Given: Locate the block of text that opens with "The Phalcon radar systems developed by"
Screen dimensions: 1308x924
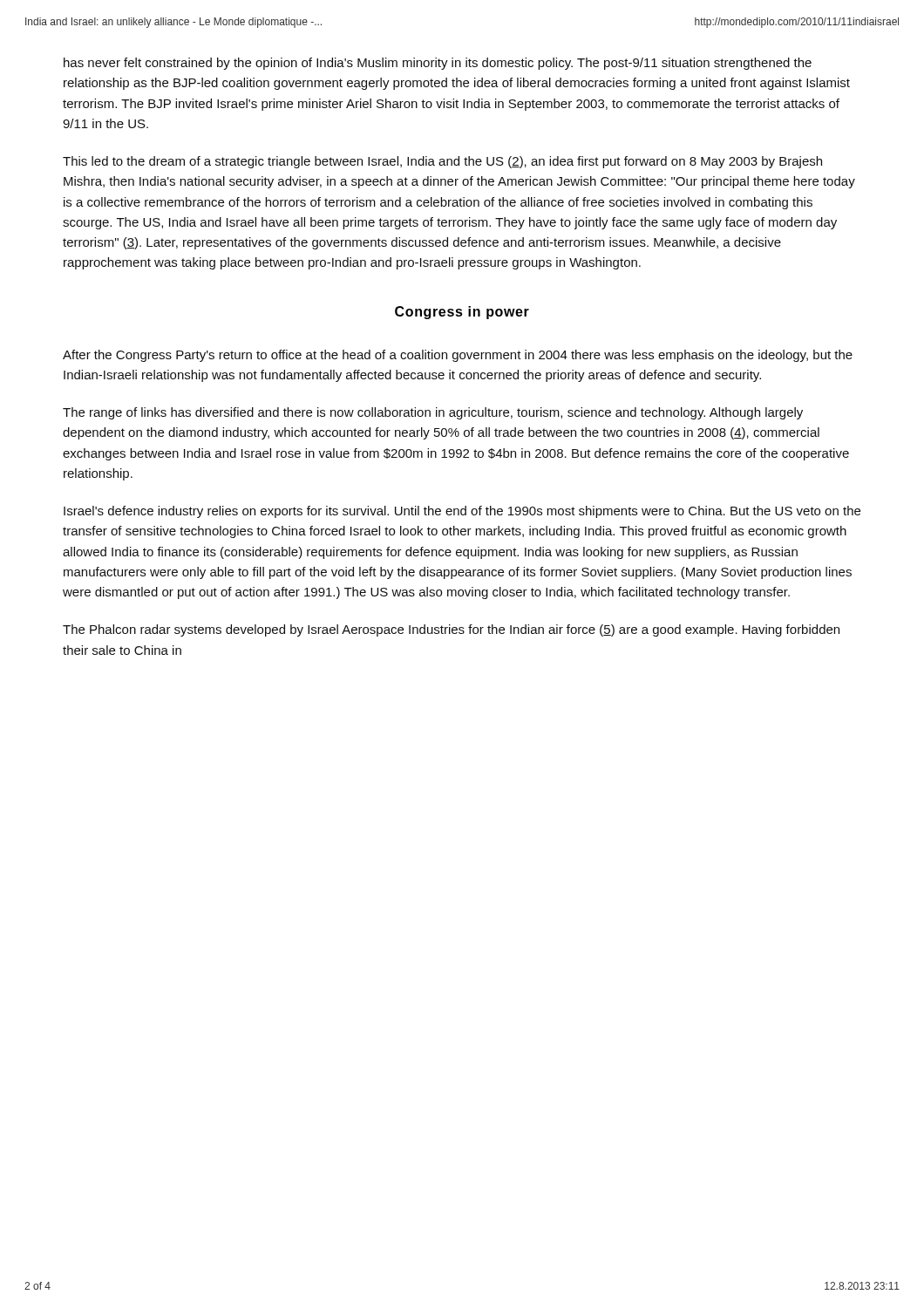Looking at the screenshot, I should pos(452,639).
